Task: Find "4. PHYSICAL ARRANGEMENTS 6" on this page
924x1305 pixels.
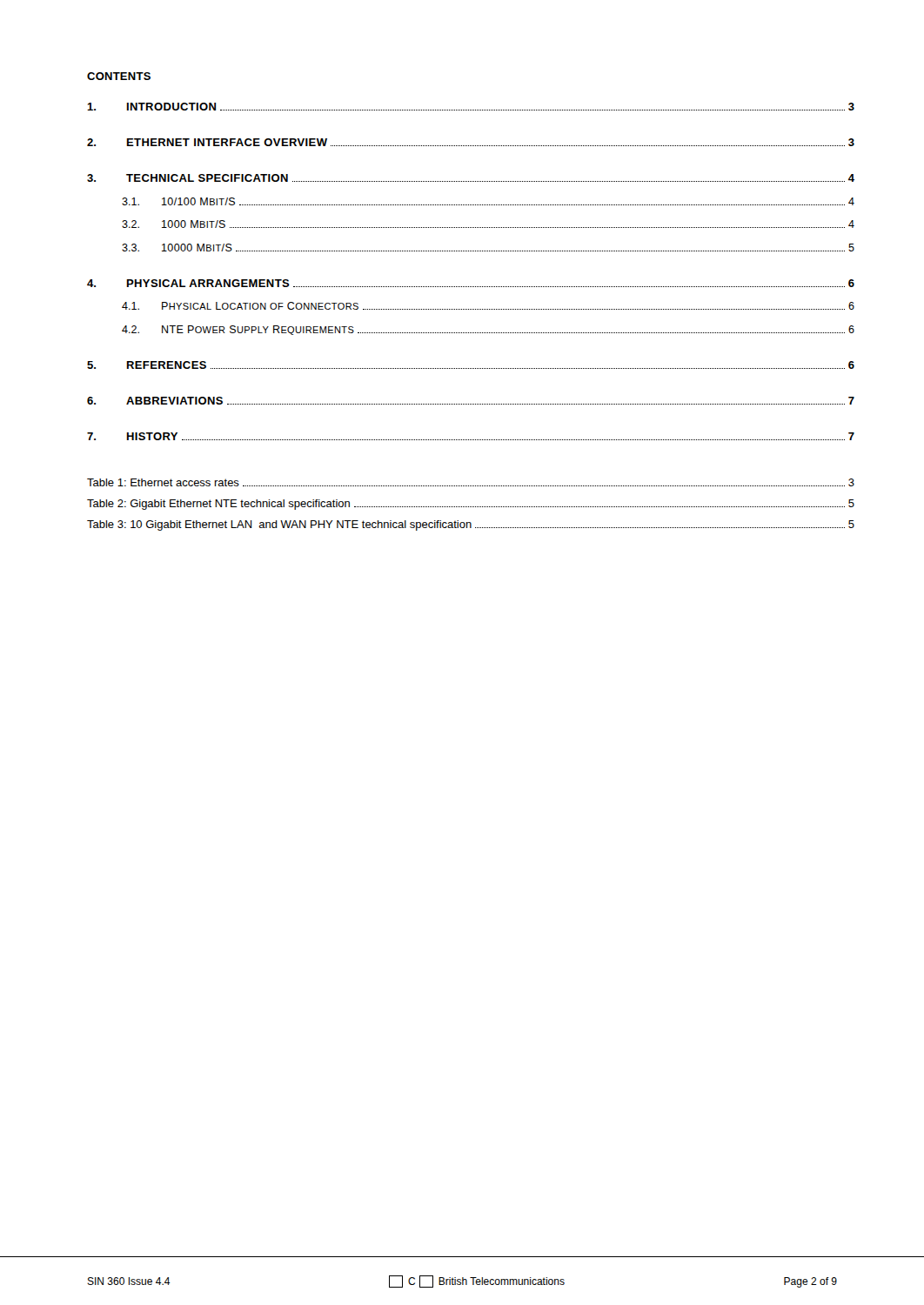Action: (471, 282)
